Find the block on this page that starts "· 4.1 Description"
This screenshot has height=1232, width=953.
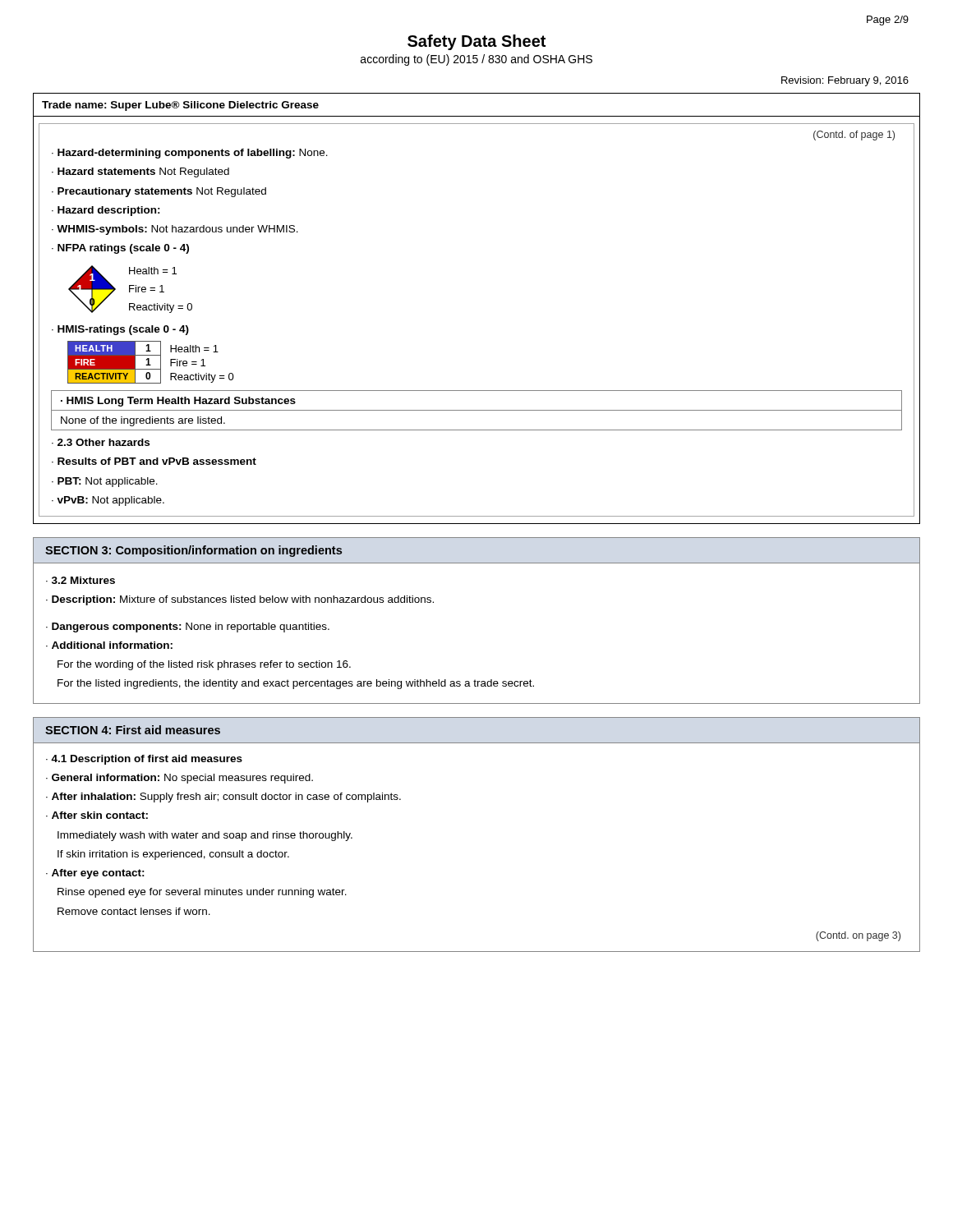(144, 758)
